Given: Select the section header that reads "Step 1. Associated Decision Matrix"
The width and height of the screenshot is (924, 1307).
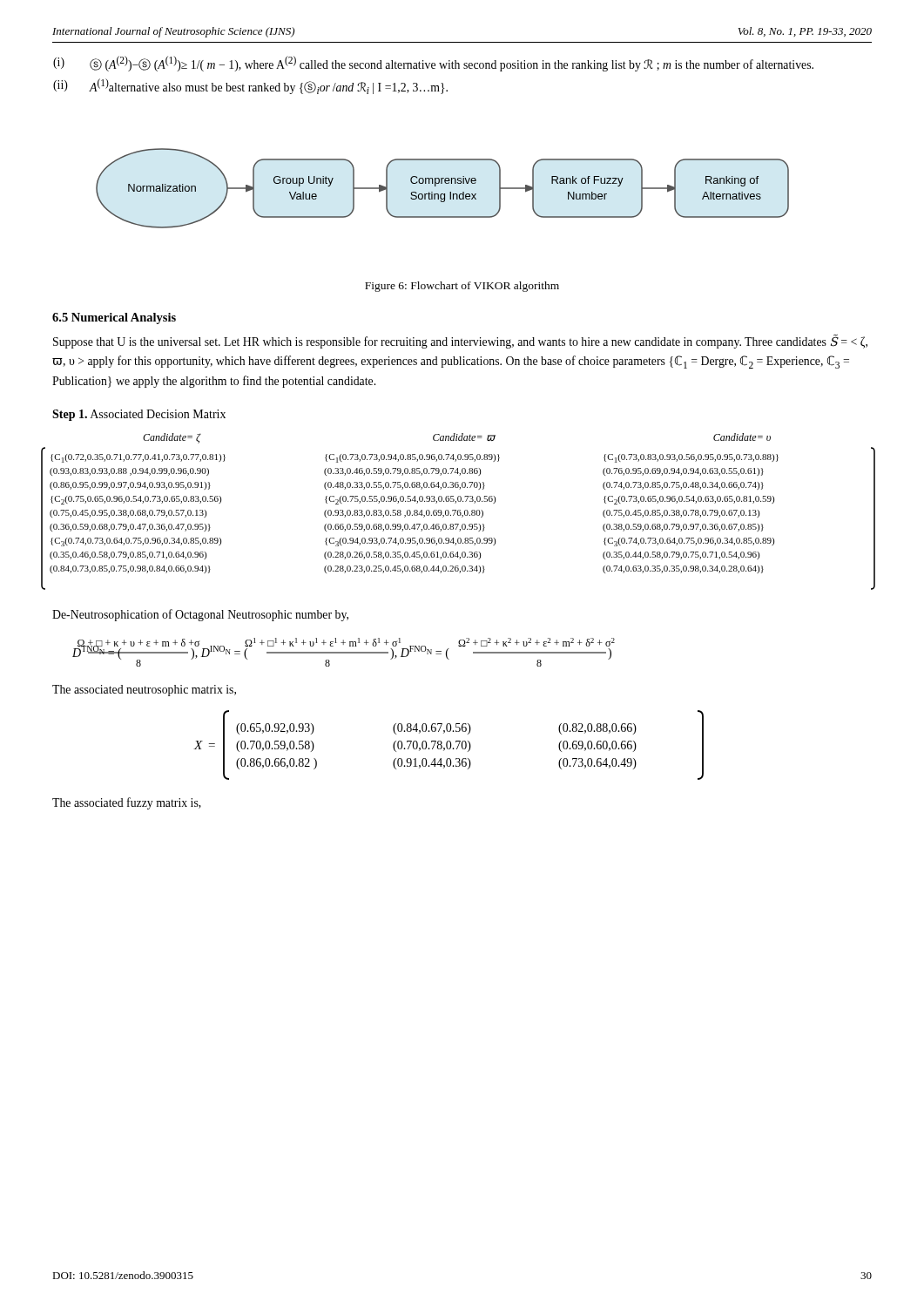Looking at the screenshot, I should pyautogui.click(x=139, y=414).
